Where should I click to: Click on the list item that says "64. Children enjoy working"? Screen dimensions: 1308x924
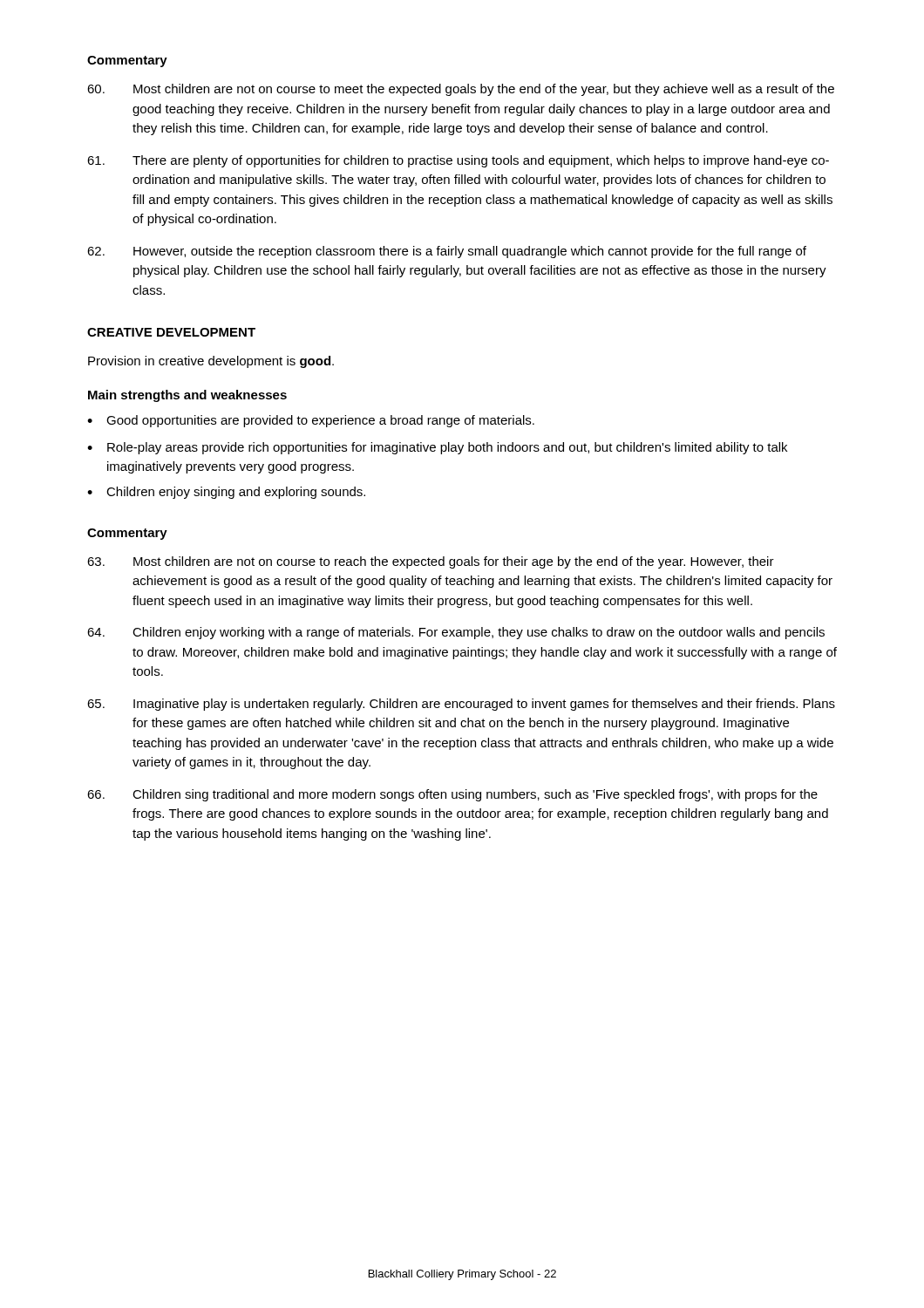pyautogui.click(x=462, y=652)
